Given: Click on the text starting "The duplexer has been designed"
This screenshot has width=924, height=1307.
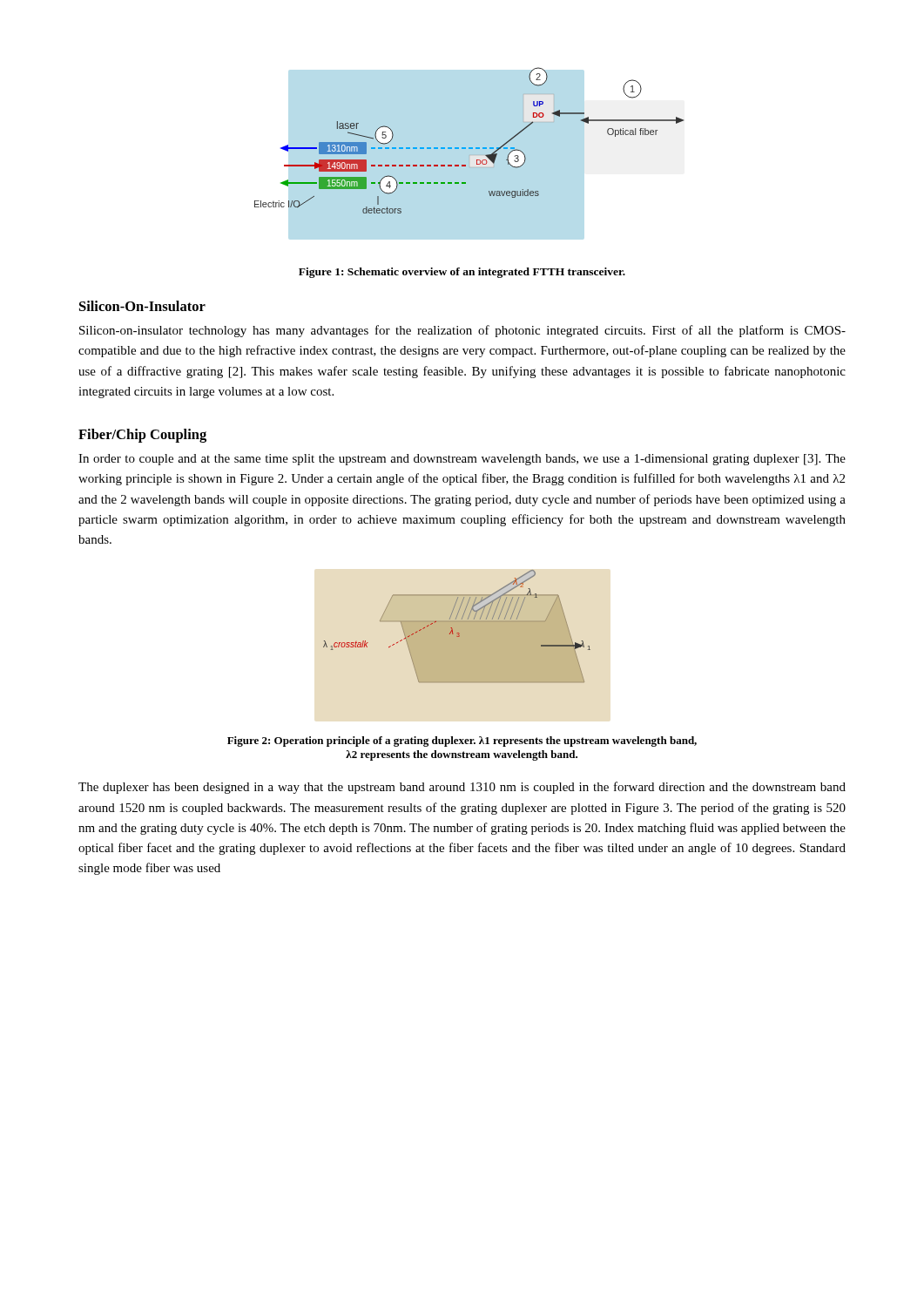Looking at the screenshot, I should click(x=462, y=828).
